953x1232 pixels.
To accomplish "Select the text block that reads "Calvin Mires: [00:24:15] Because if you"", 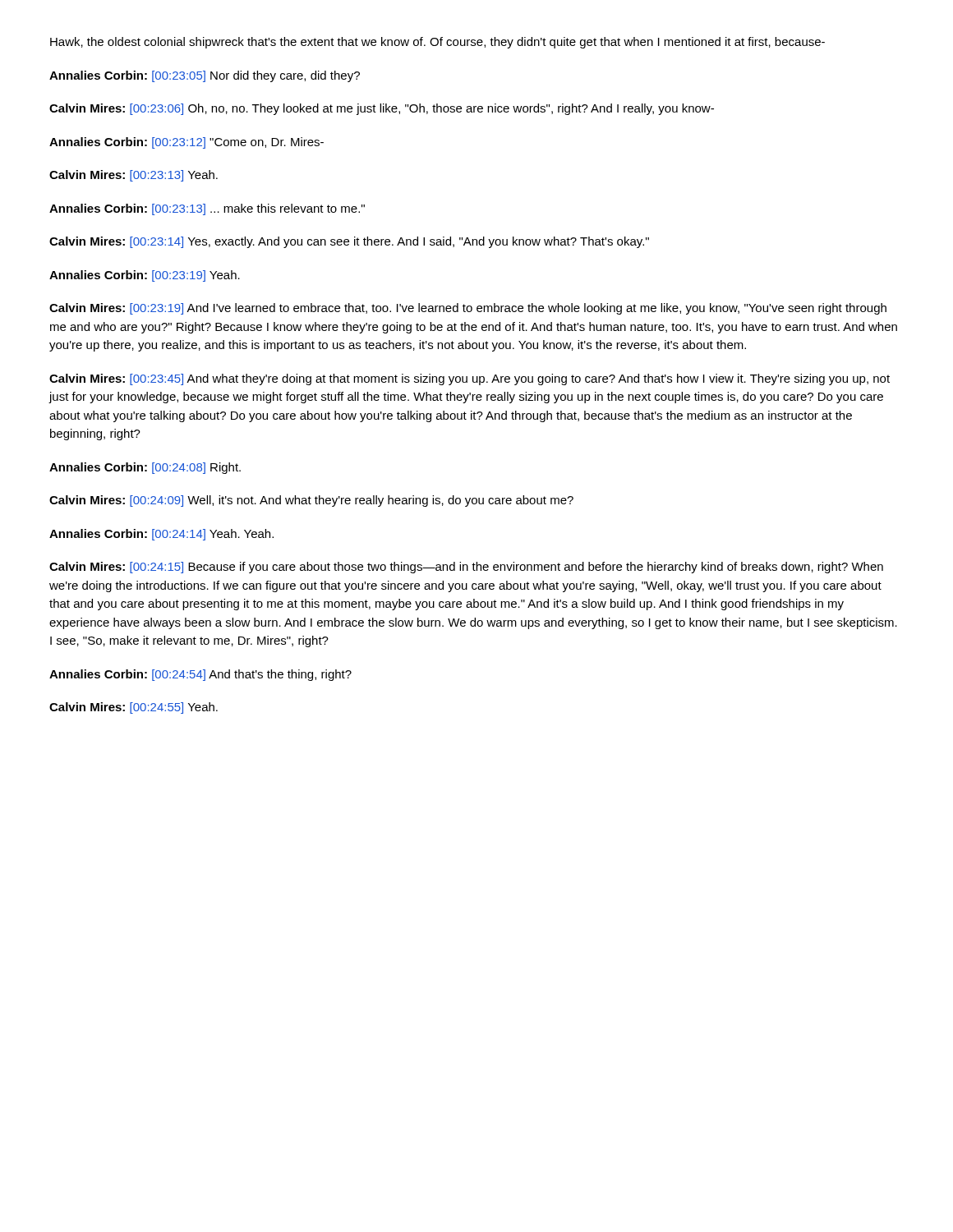I will click(x=474, y=603).
